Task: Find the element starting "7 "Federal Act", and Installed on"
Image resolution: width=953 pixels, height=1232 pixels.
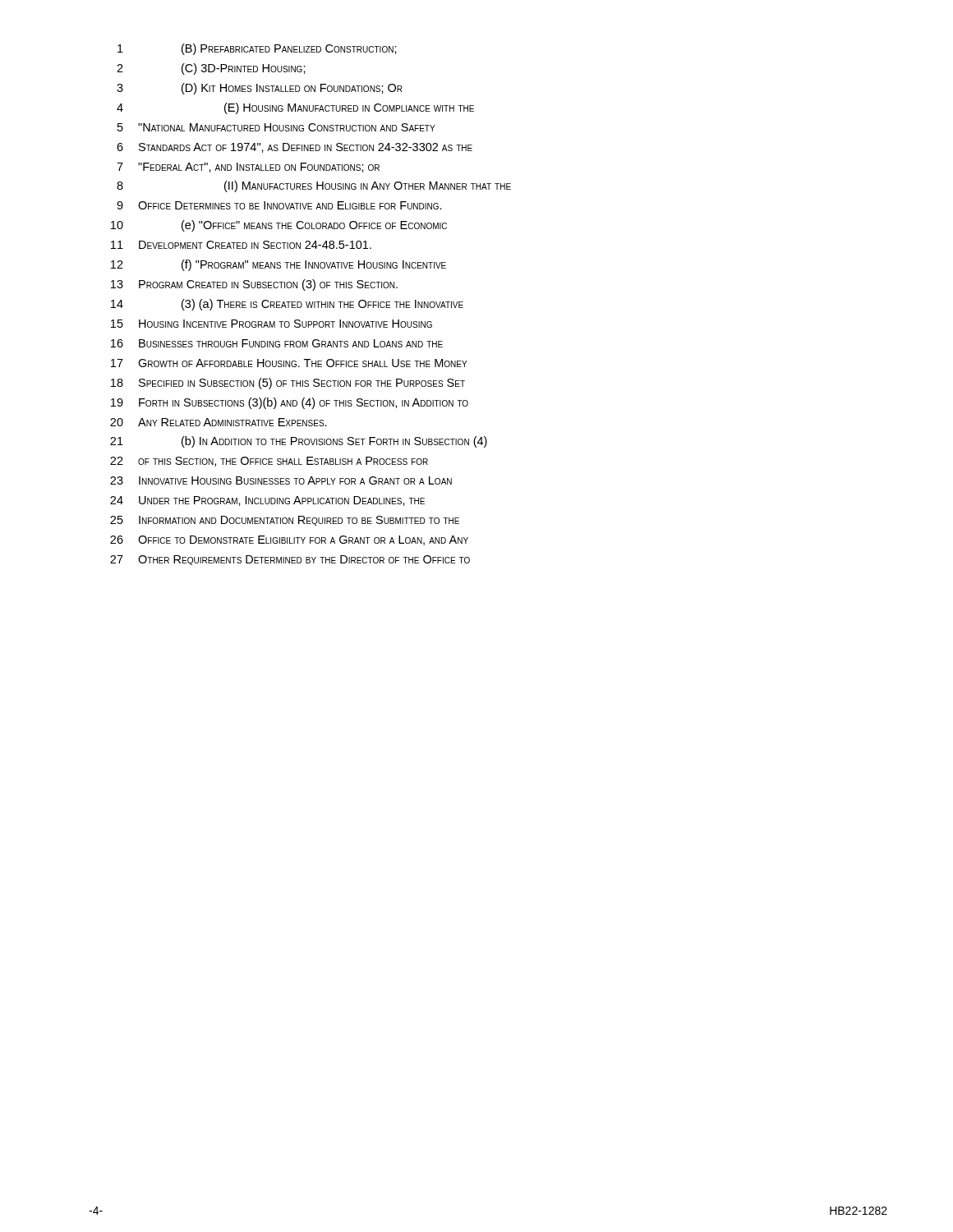Action: click(x=248, y=168)
